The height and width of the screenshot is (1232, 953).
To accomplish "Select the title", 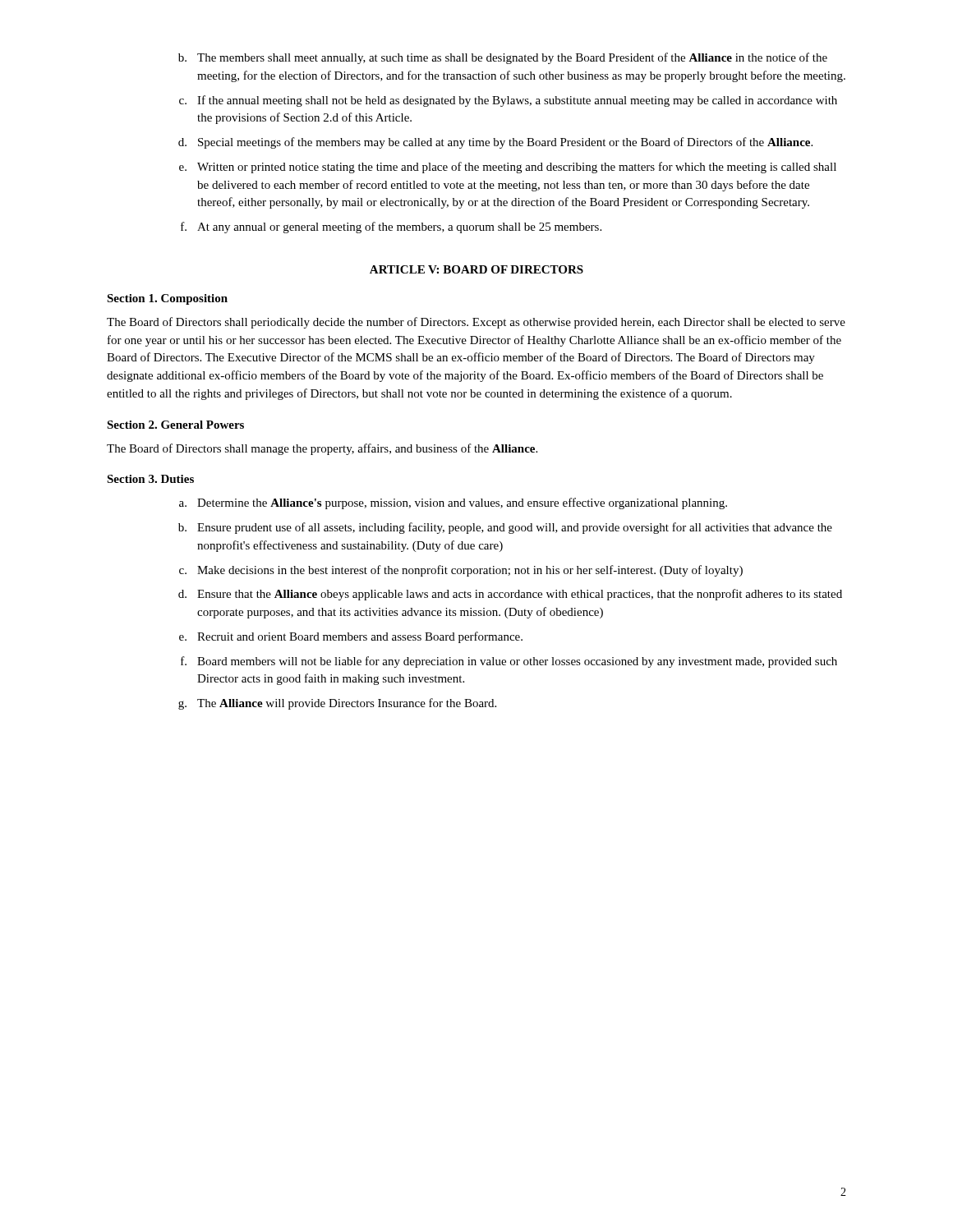I will click(x=476, y=269).
